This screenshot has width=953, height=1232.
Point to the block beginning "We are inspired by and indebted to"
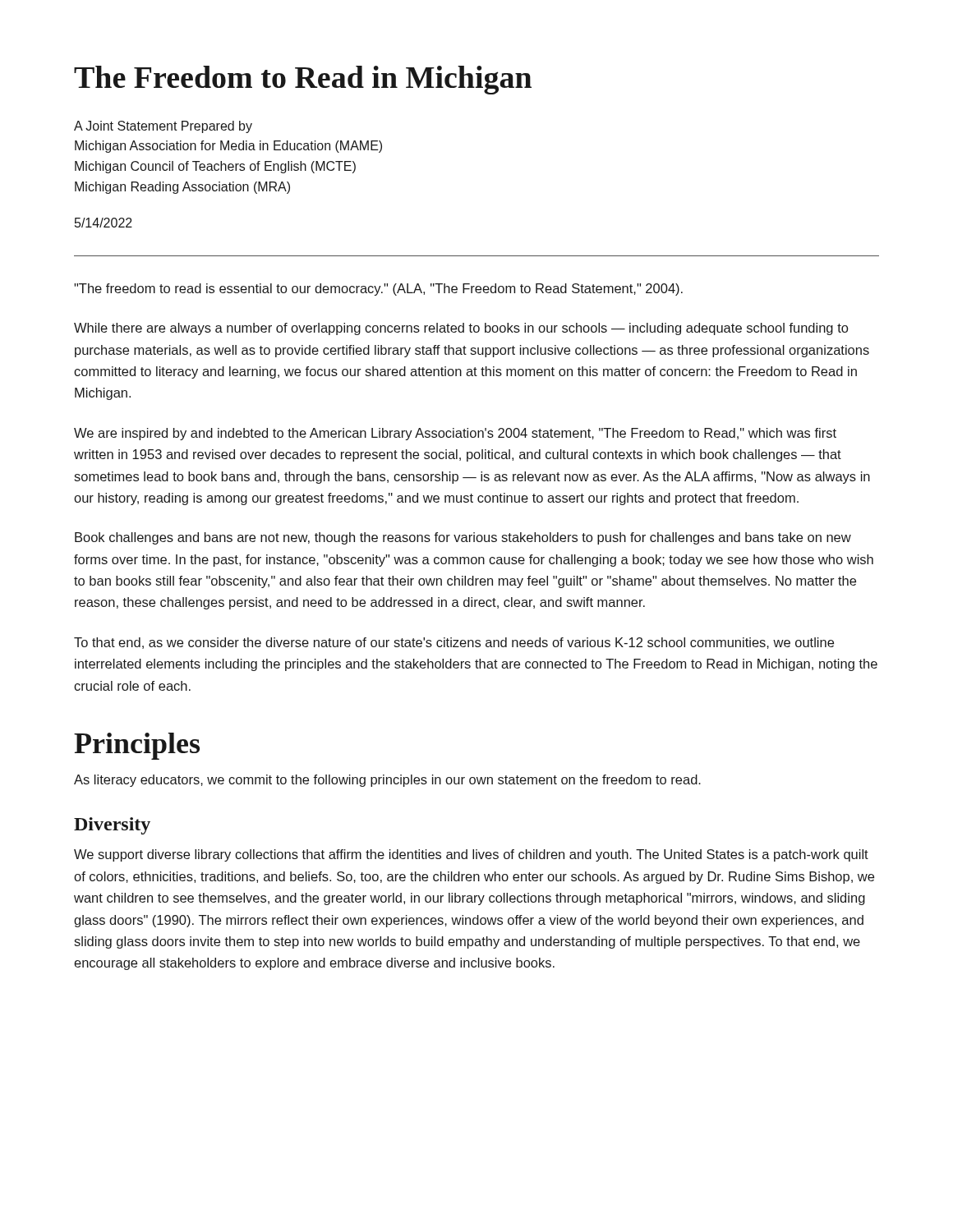[x=472, y=465]
